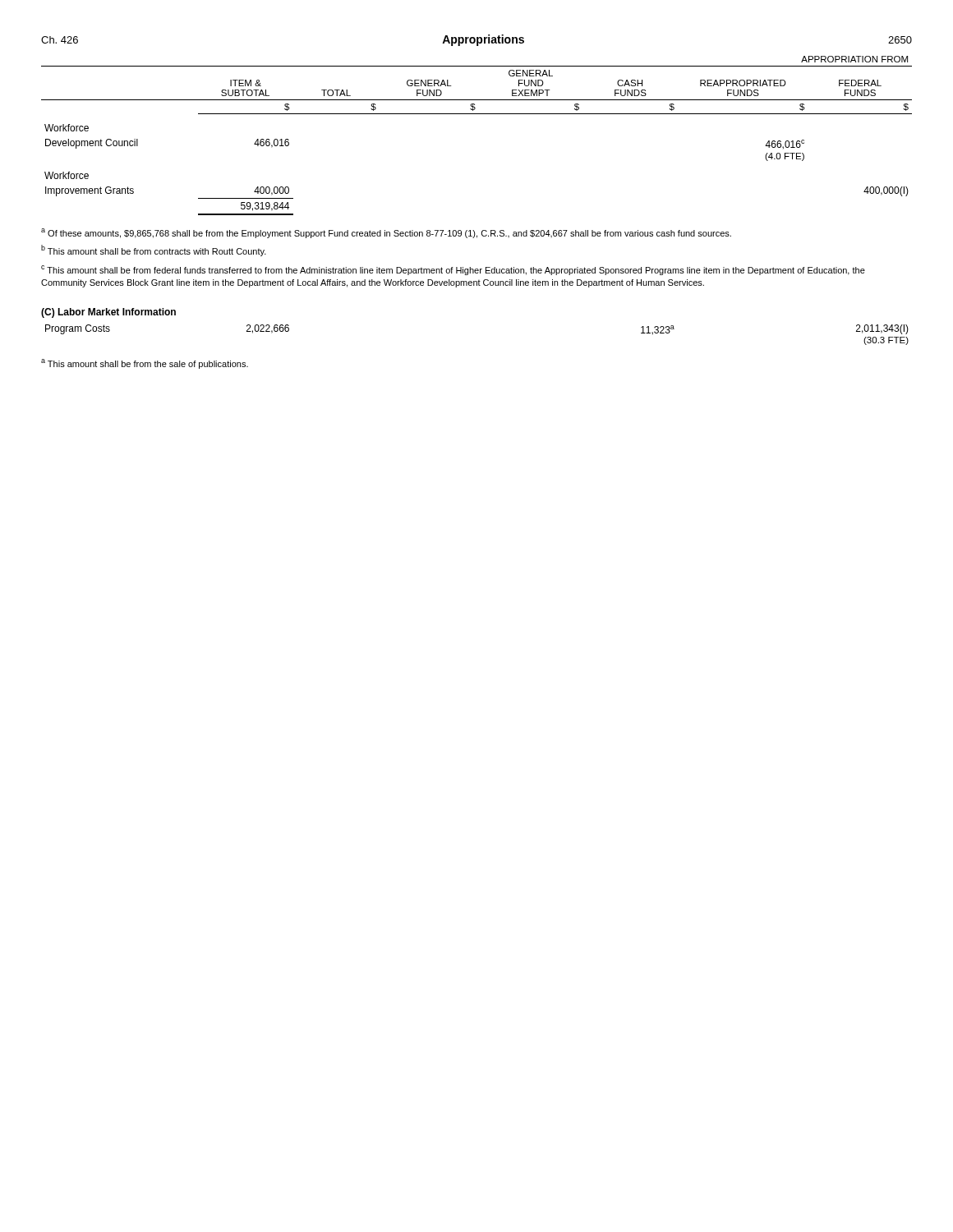Select the table that reads "Program Costs"
The height and width of the screenshot is (1232, 953).
476,334
